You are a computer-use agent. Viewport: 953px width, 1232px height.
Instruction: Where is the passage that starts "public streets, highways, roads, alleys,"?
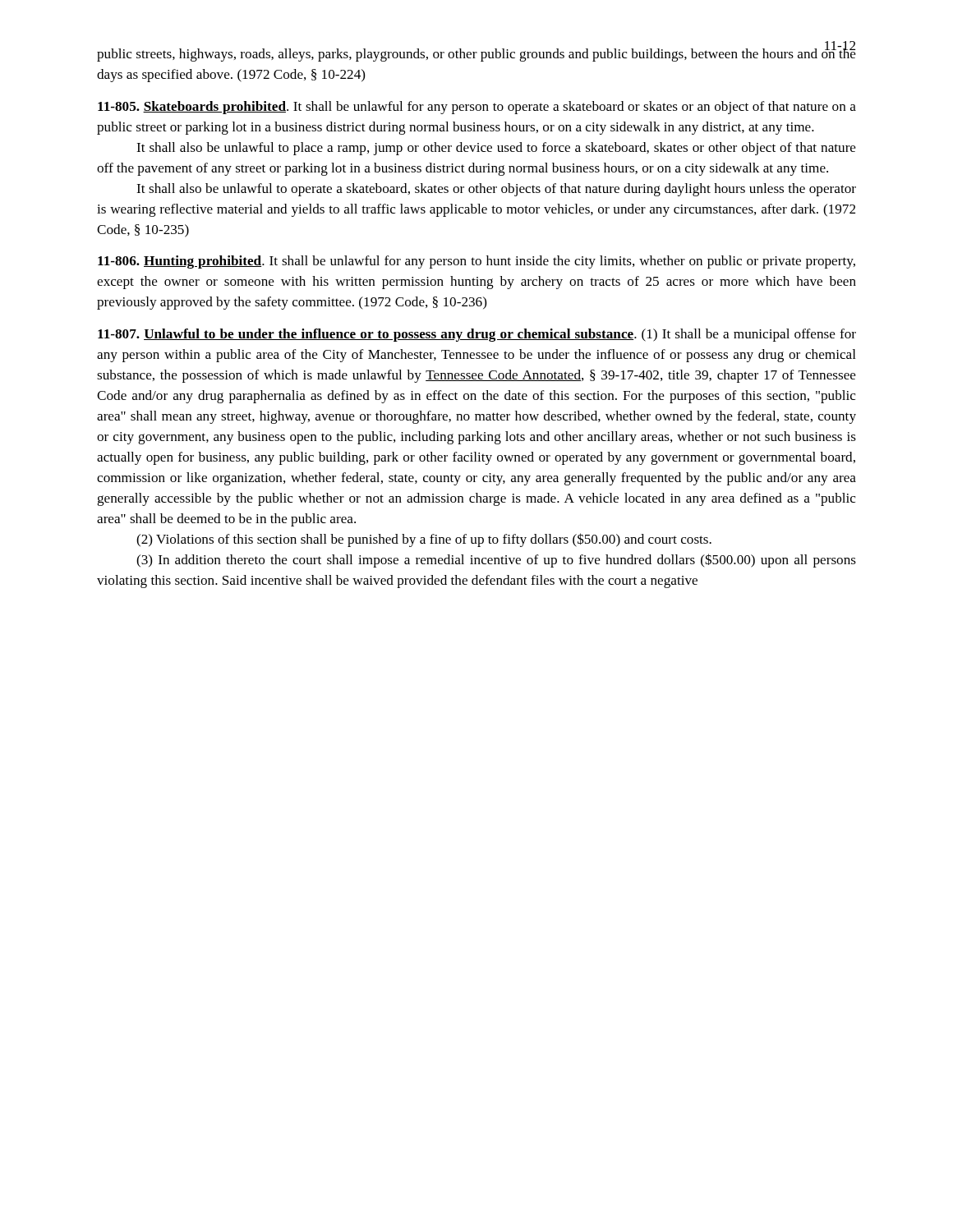point(476,64)
